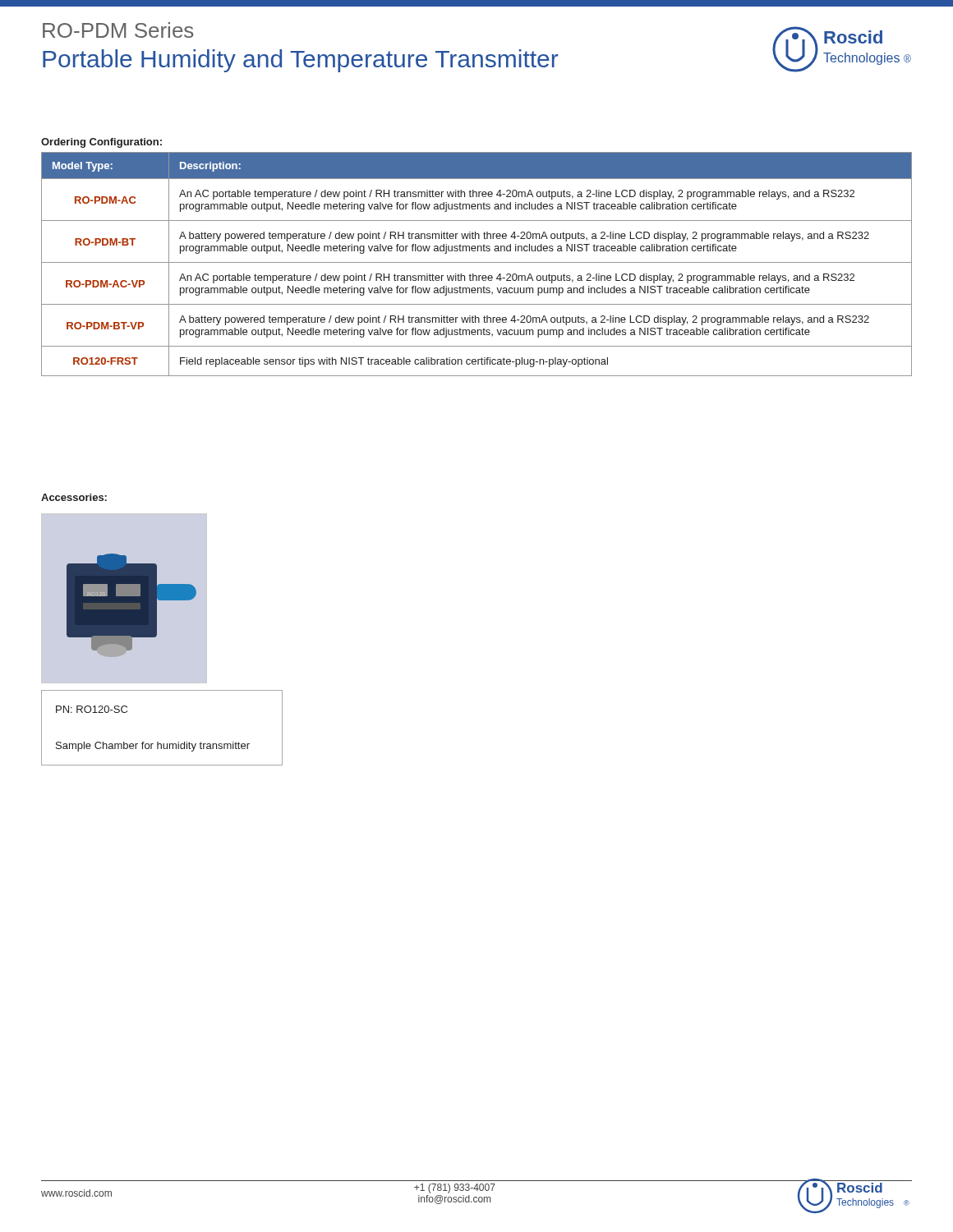The height and width of the screenshot is (1232, 953).
Task: Find the title on this page that starts "Portable Humidity and"
Action: [x=300, y=59]
